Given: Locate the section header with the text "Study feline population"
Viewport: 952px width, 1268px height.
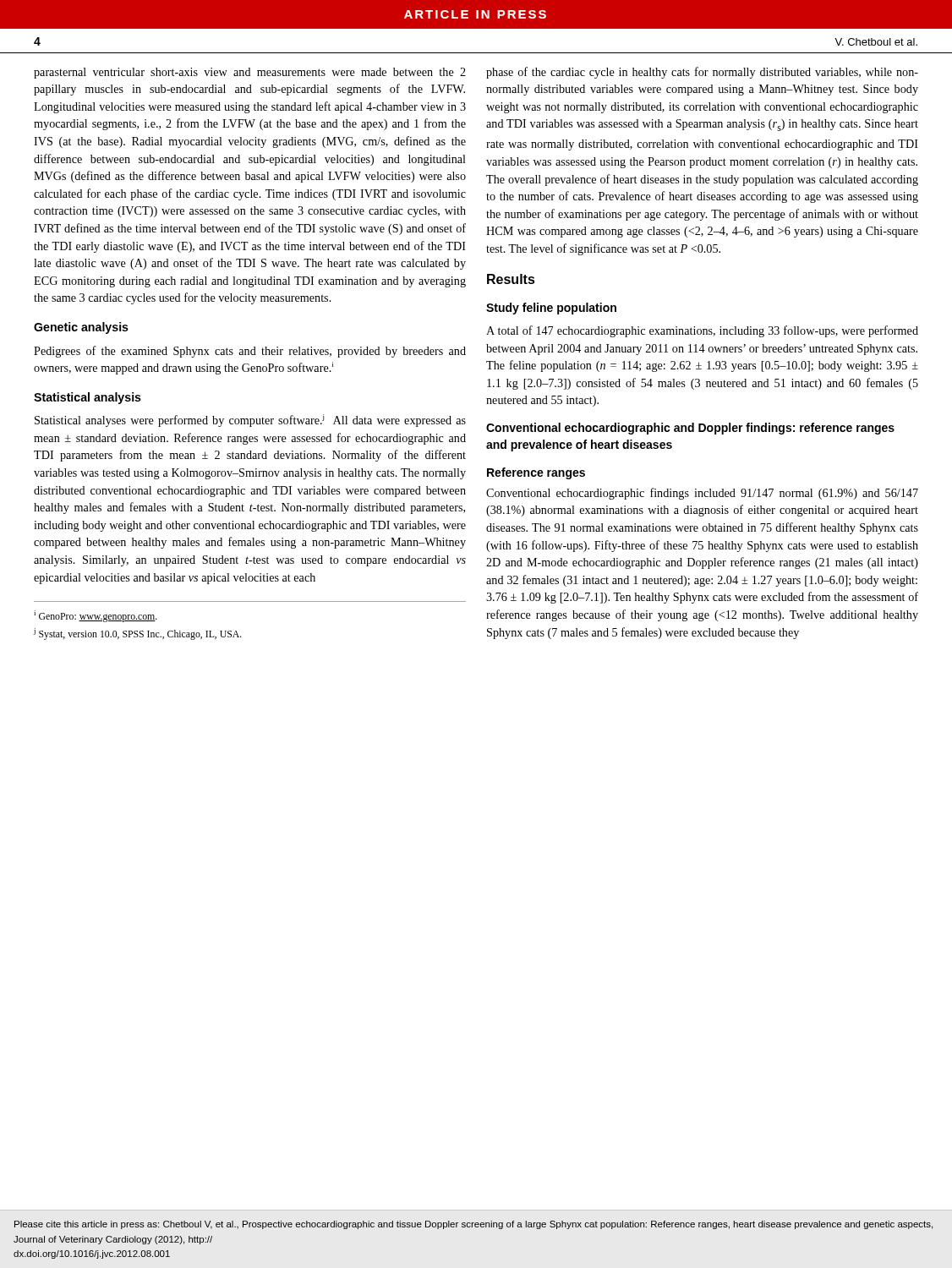Looking at the screenshot, I should click(552, 307).
